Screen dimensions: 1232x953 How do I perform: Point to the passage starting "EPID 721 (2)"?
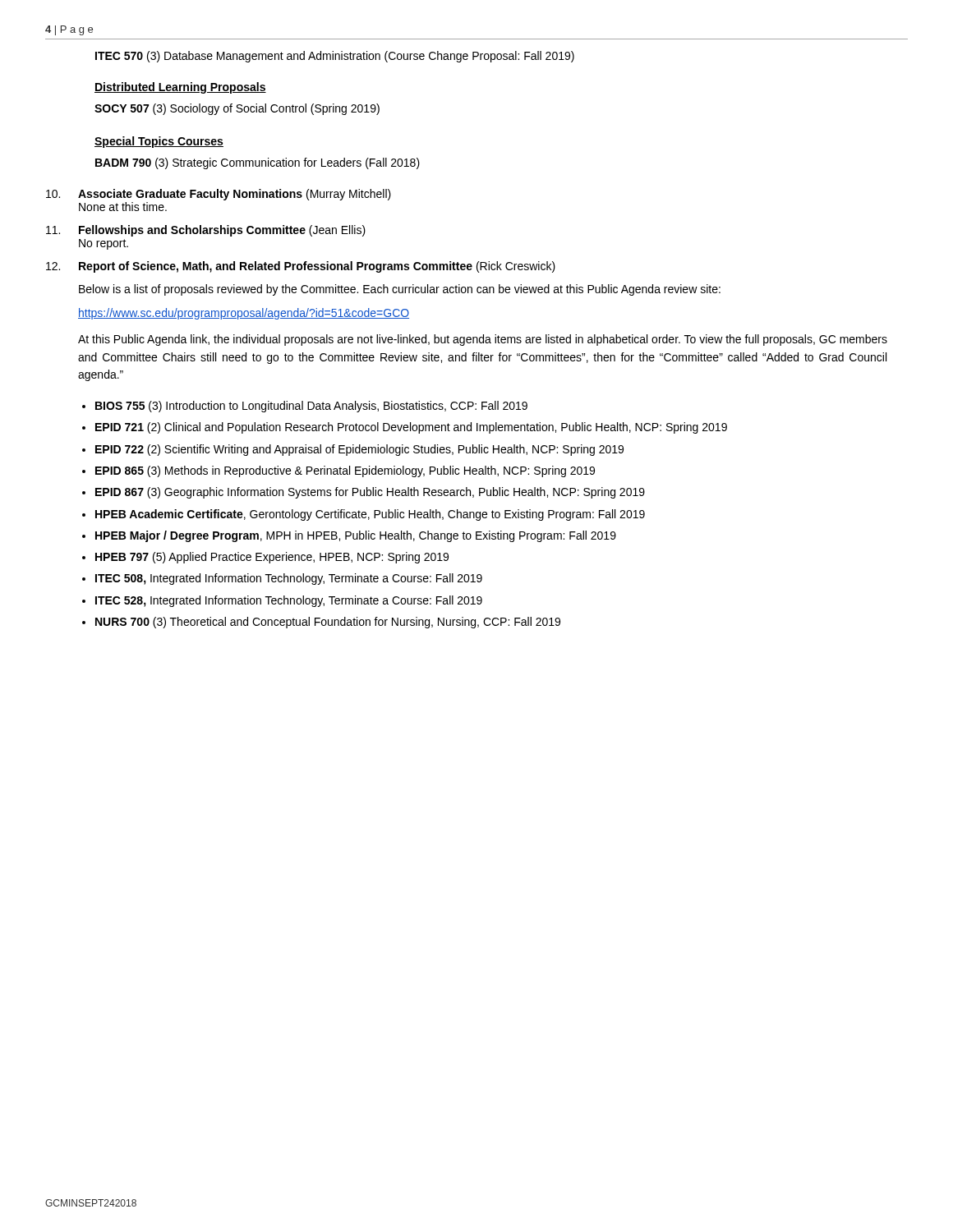click(x=411, y=427)
